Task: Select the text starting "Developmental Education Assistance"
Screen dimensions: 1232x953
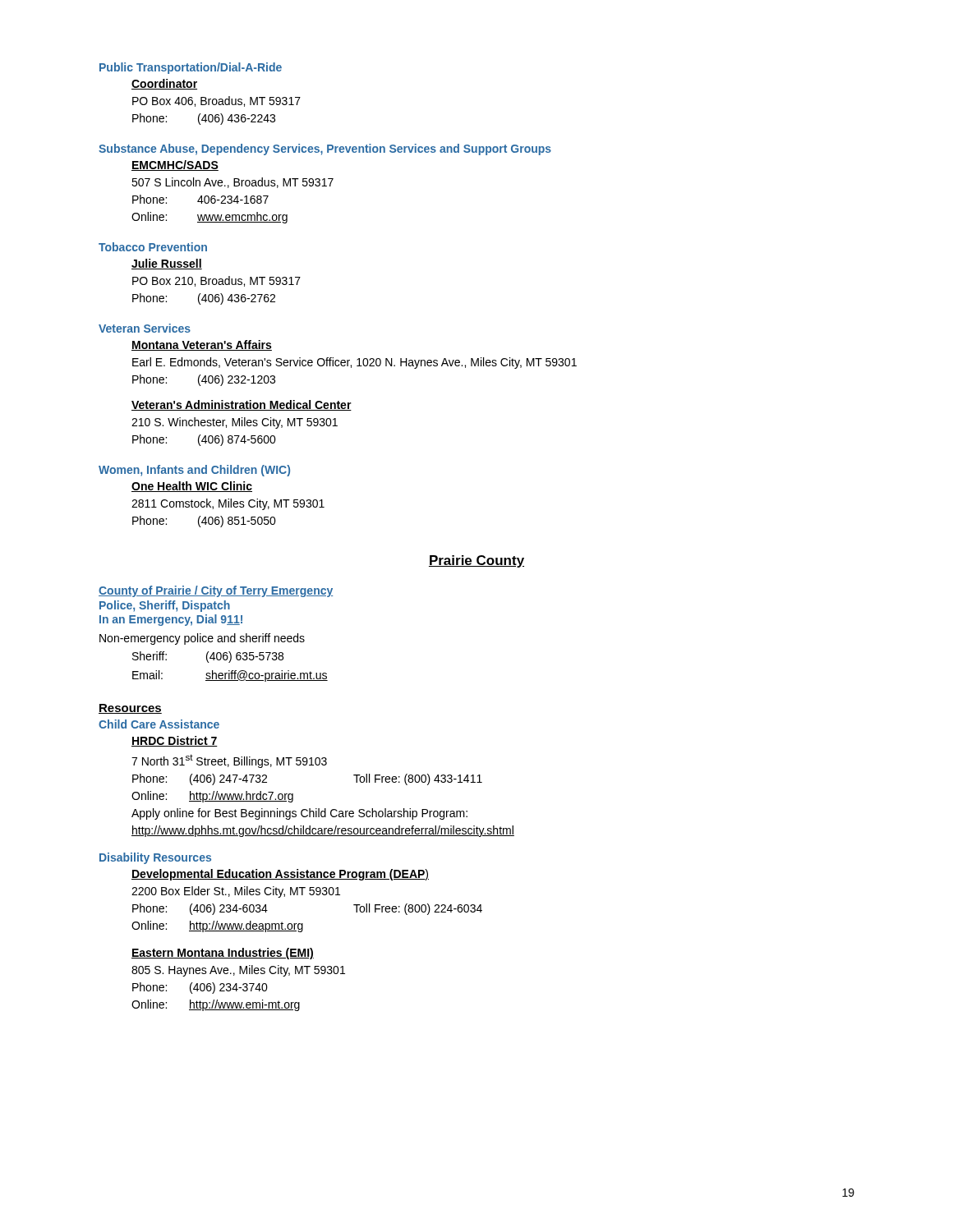Action: point(280,875)
